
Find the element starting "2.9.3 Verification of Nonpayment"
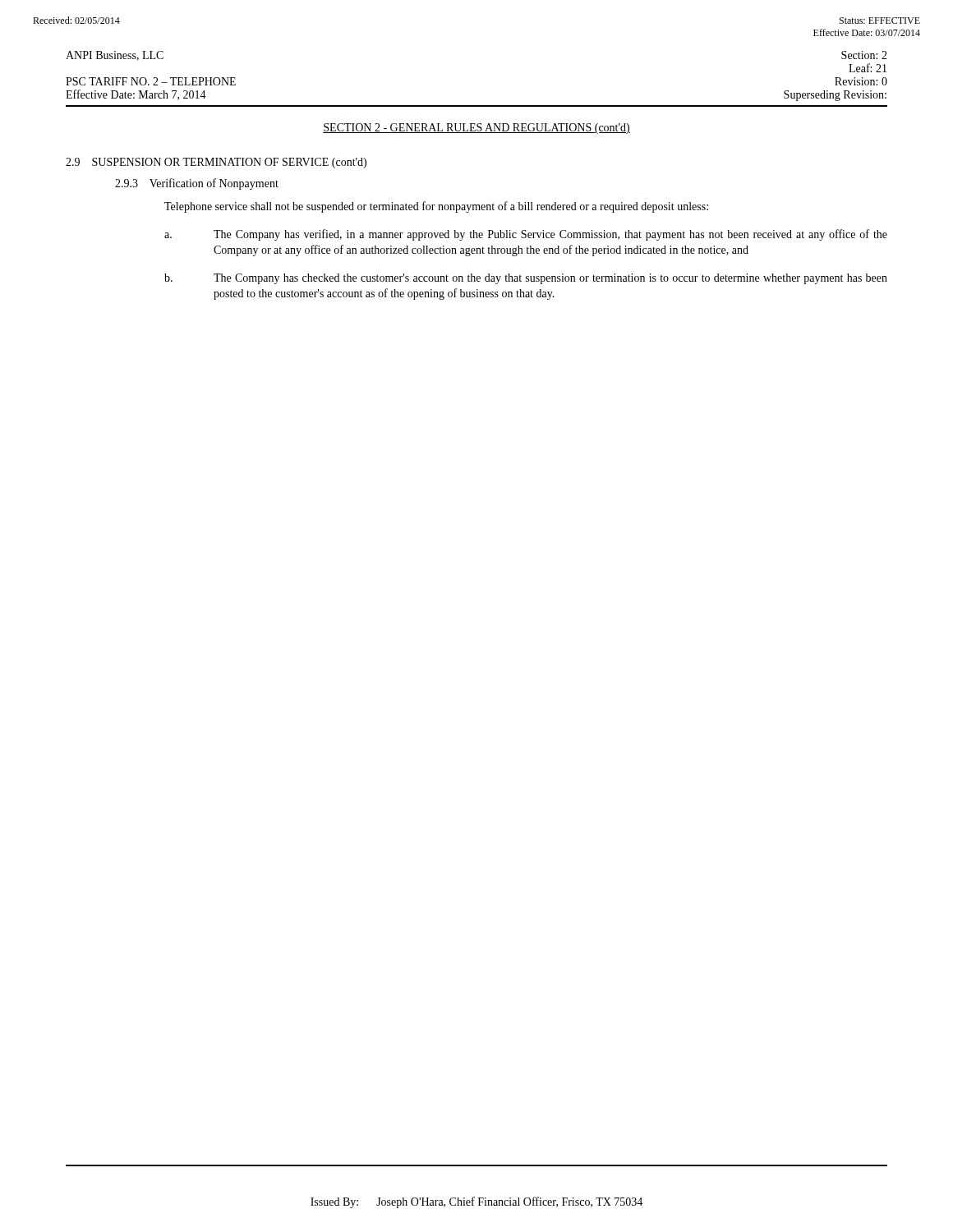197,184
